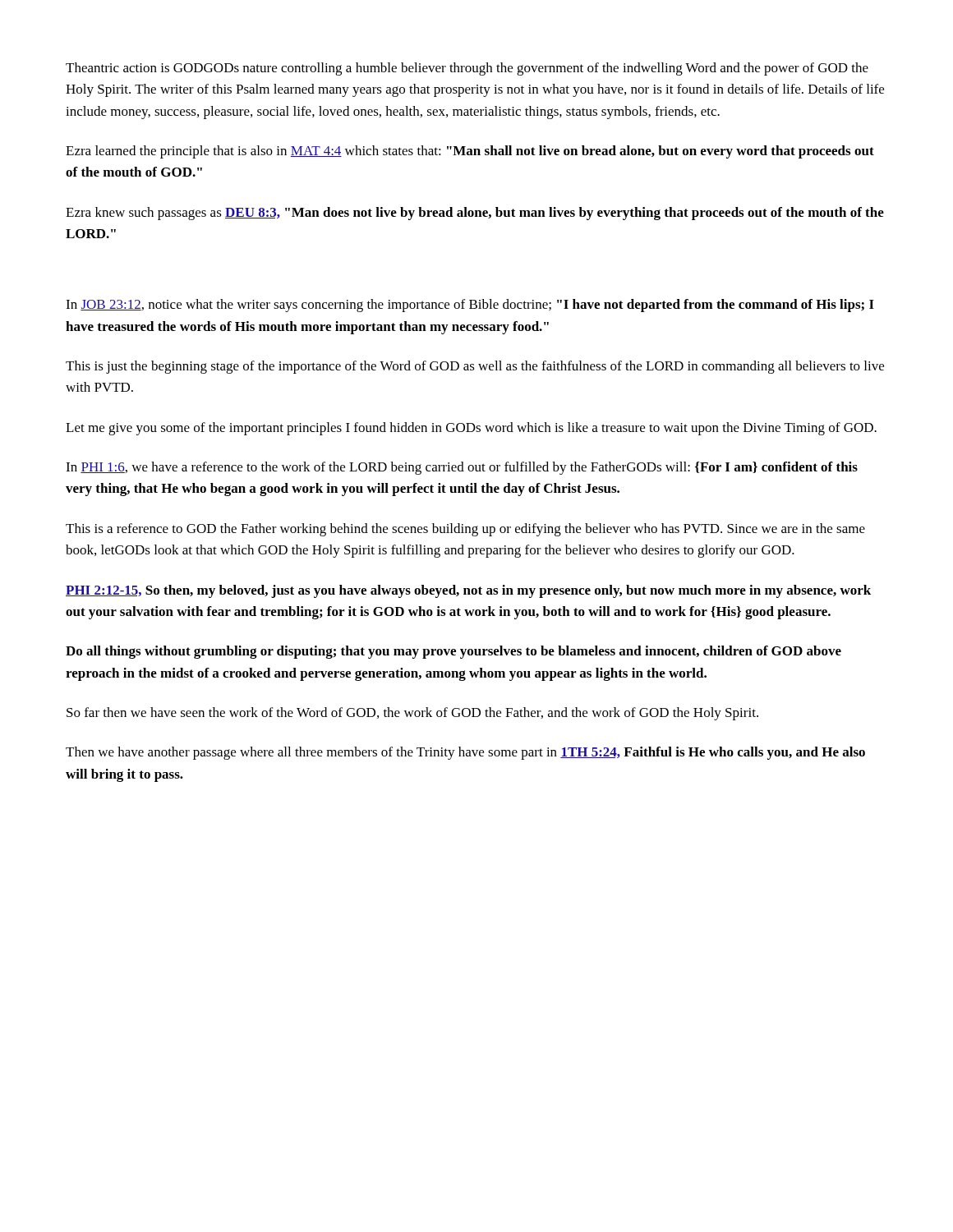Navigate to the block starting "Do all things without grumbling or disputing; that"
This screenshot has width=953, height=1232.
(454, 662)
